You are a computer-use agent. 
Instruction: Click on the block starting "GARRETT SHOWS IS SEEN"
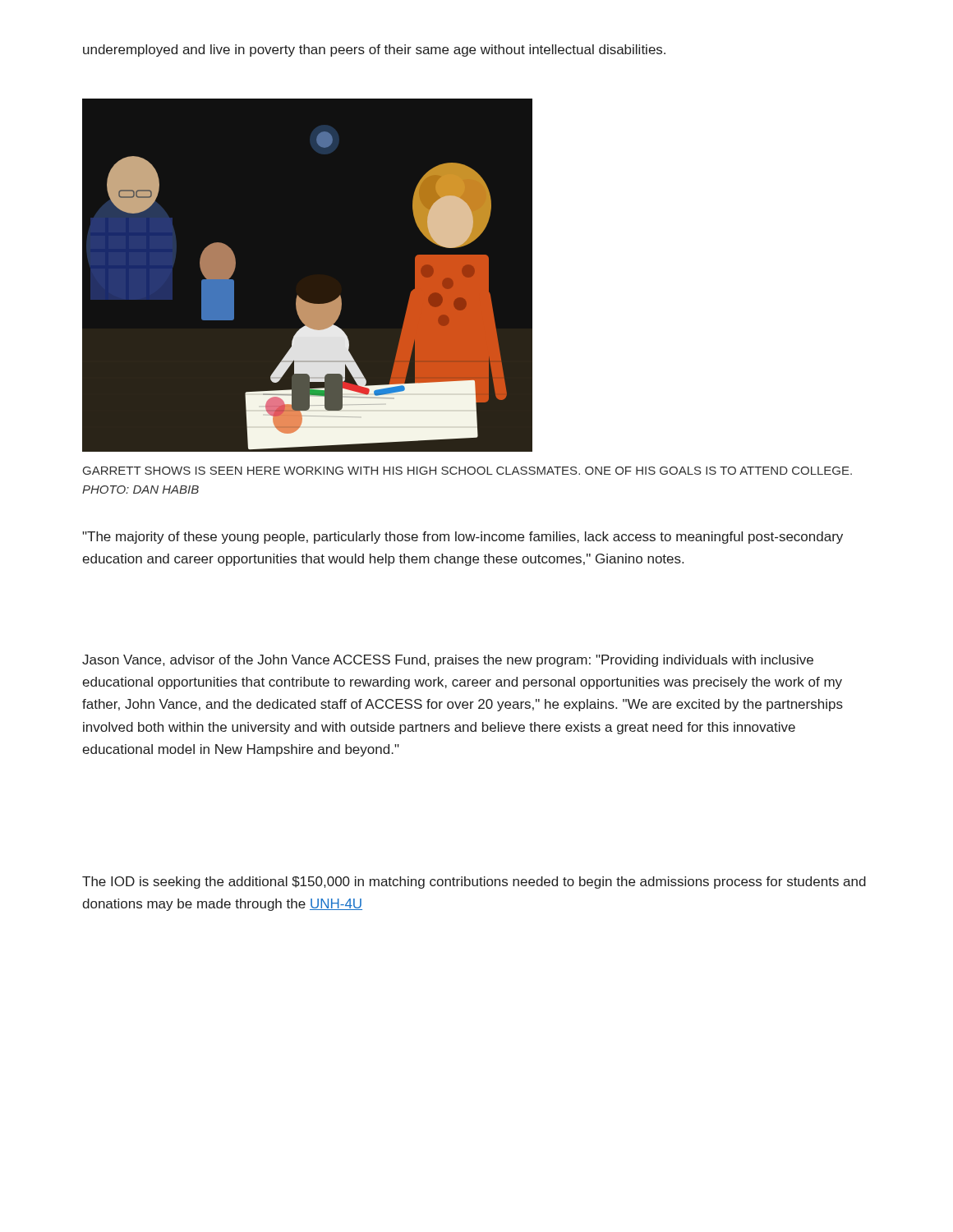click(468, 479)
